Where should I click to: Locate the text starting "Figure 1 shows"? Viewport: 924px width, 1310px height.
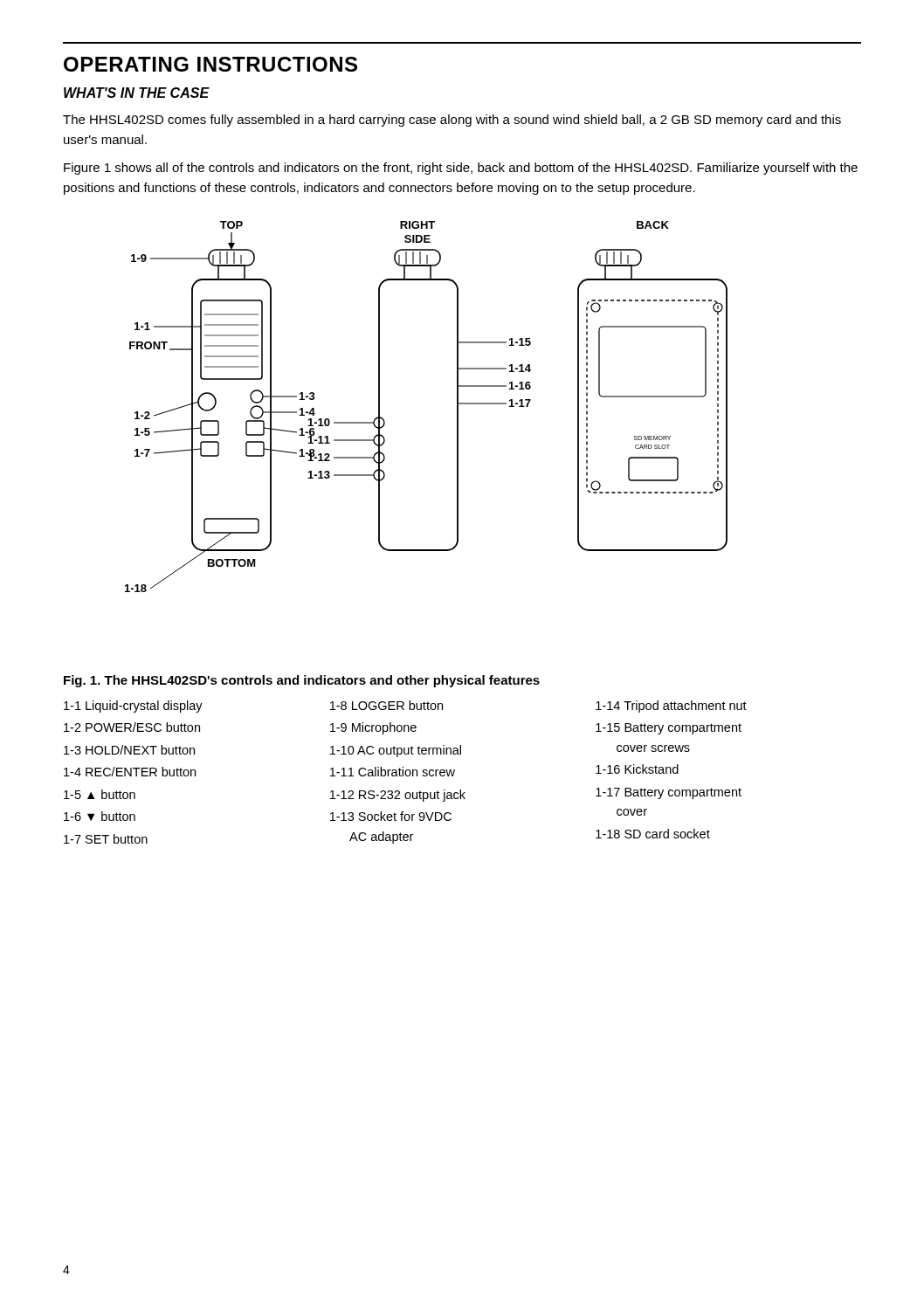(x=460, y=177)
